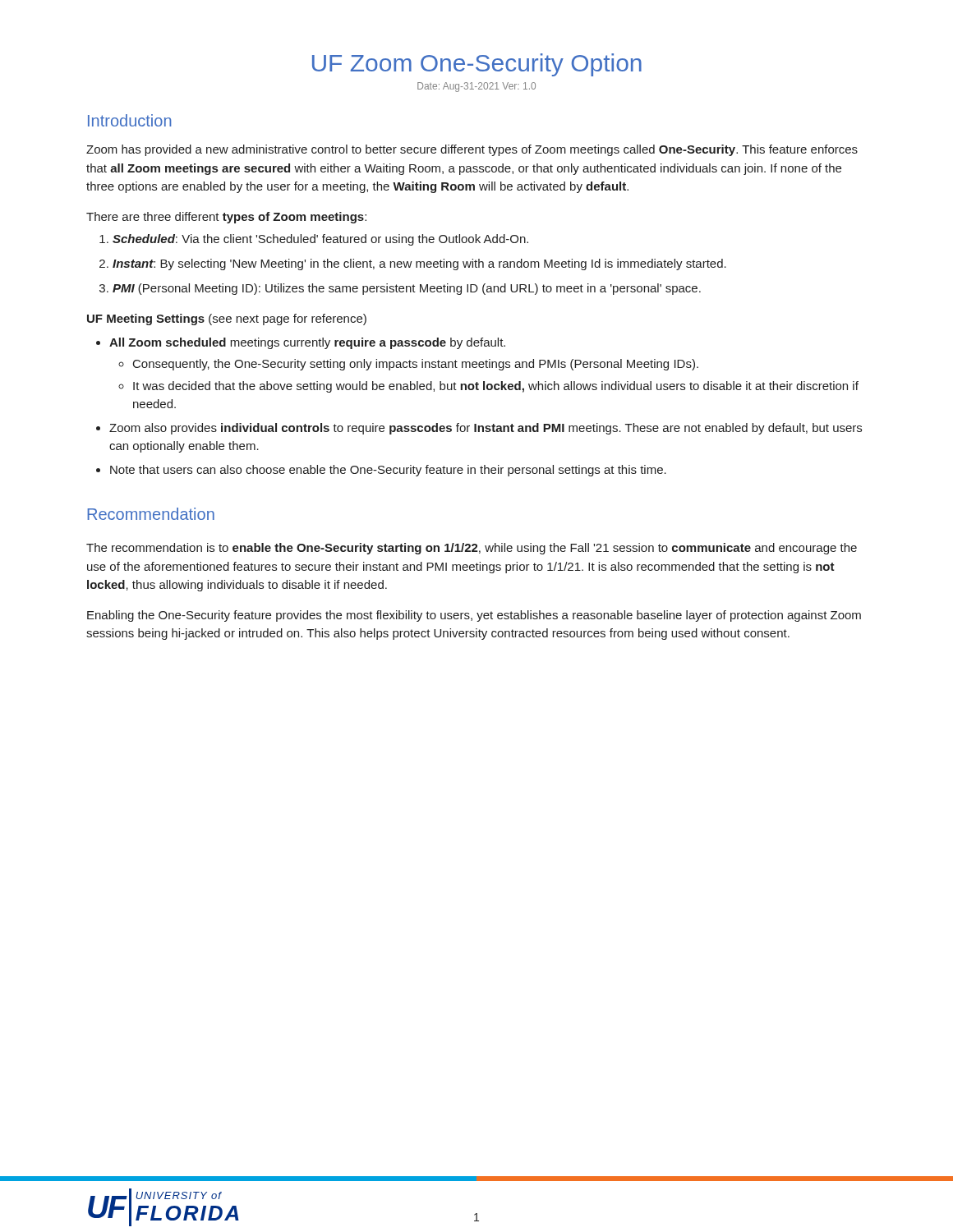The height and width of the screenshot is (1232, 953).
Task: Find the block on this page that starts "Scheduled: Via the client 'Scheduled' featured or"
Action: pyautogui.click(x=321, y=239)
